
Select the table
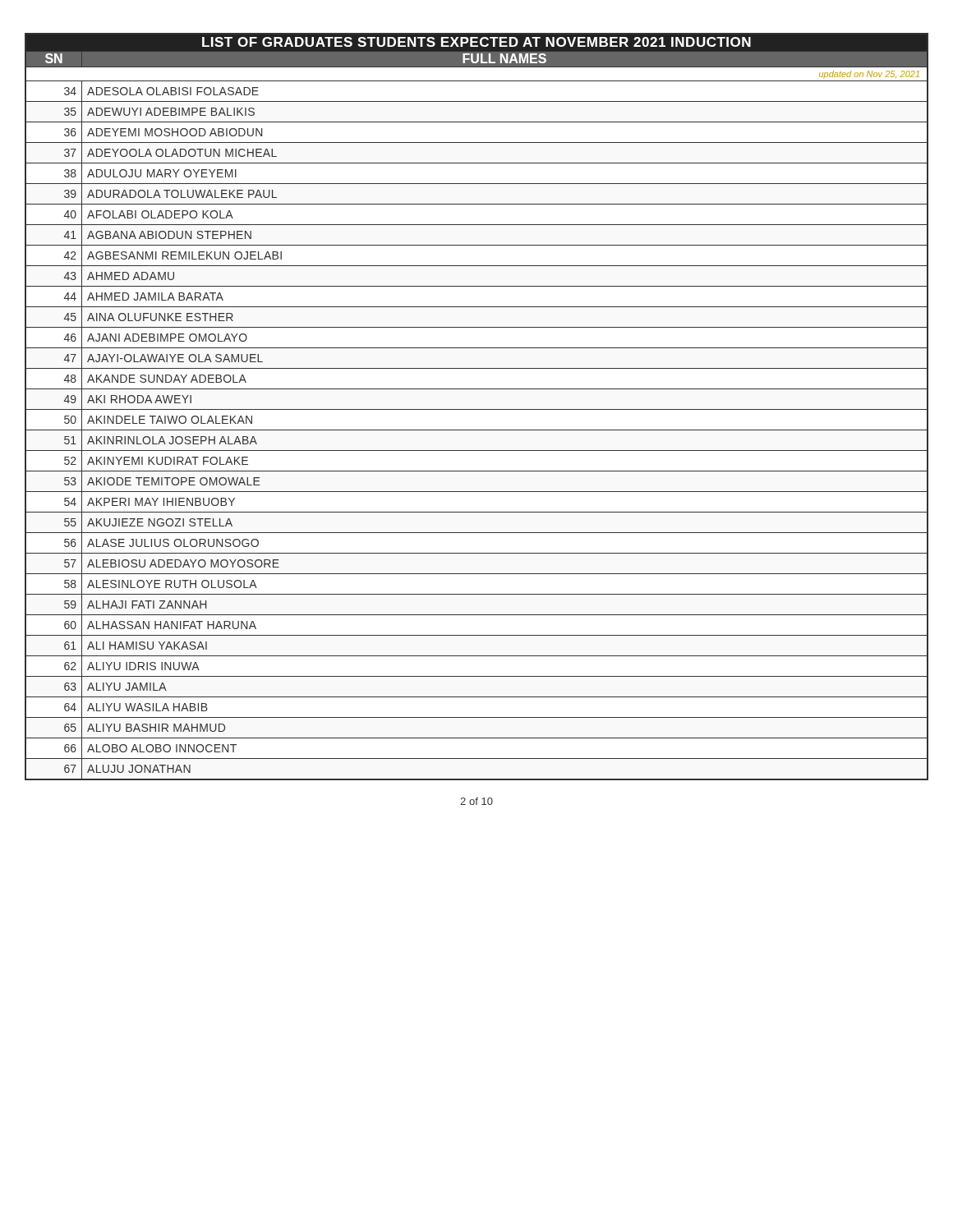[476, 407]
